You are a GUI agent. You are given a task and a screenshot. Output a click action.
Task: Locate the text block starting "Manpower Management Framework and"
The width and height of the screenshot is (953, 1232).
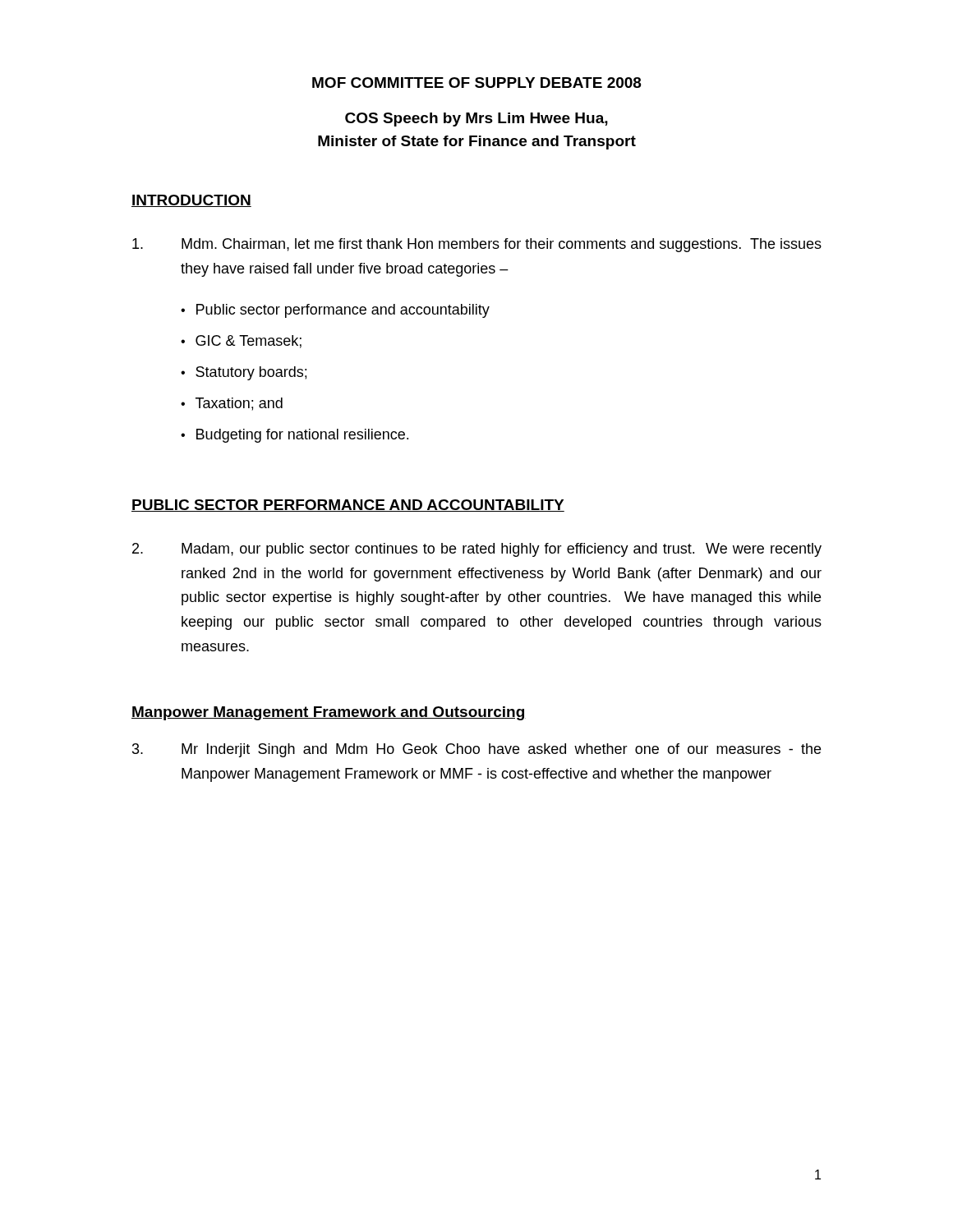coord(328,712)
